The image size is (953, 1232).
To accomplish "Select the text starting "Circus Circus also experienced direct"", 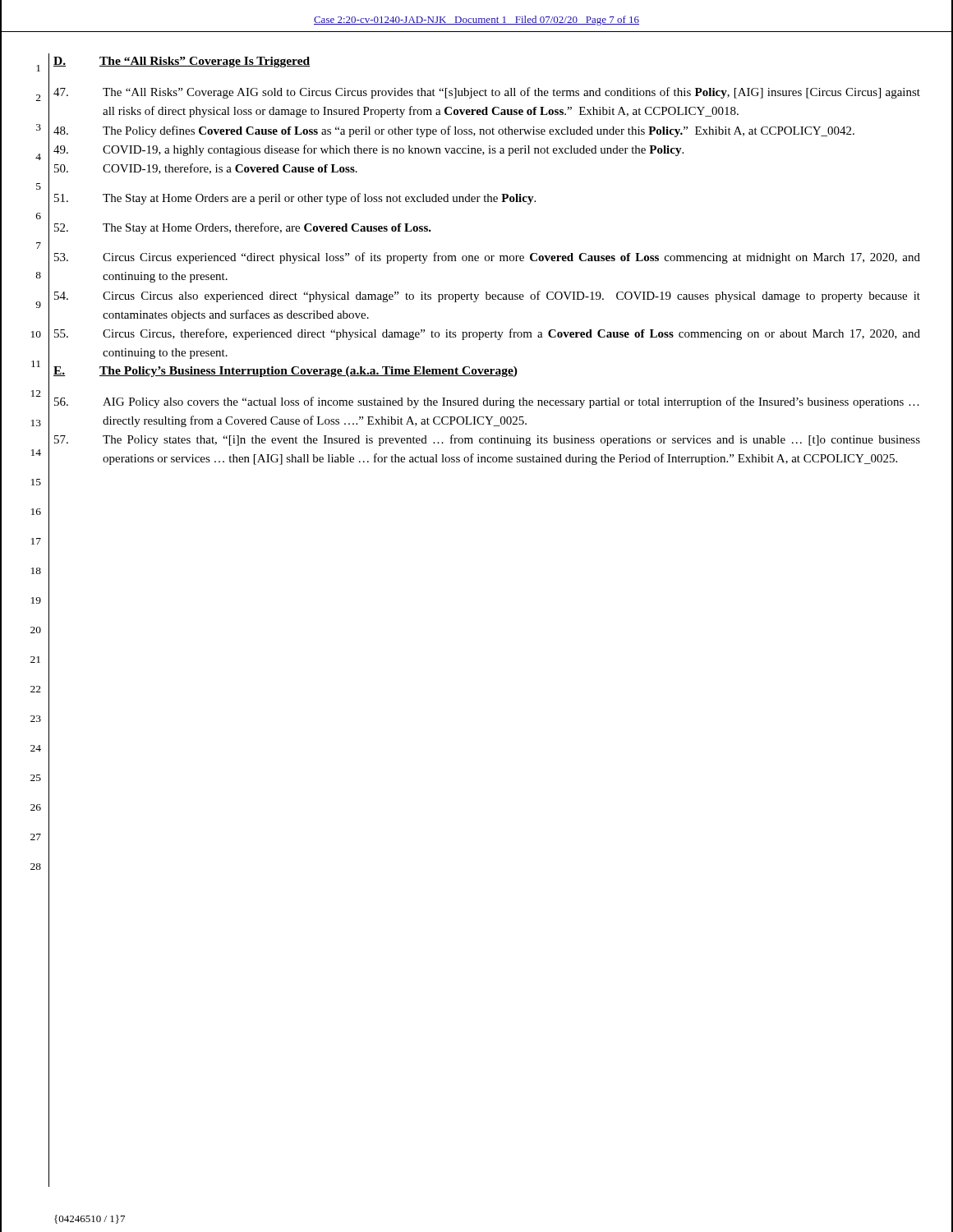I will click(487, 305).
